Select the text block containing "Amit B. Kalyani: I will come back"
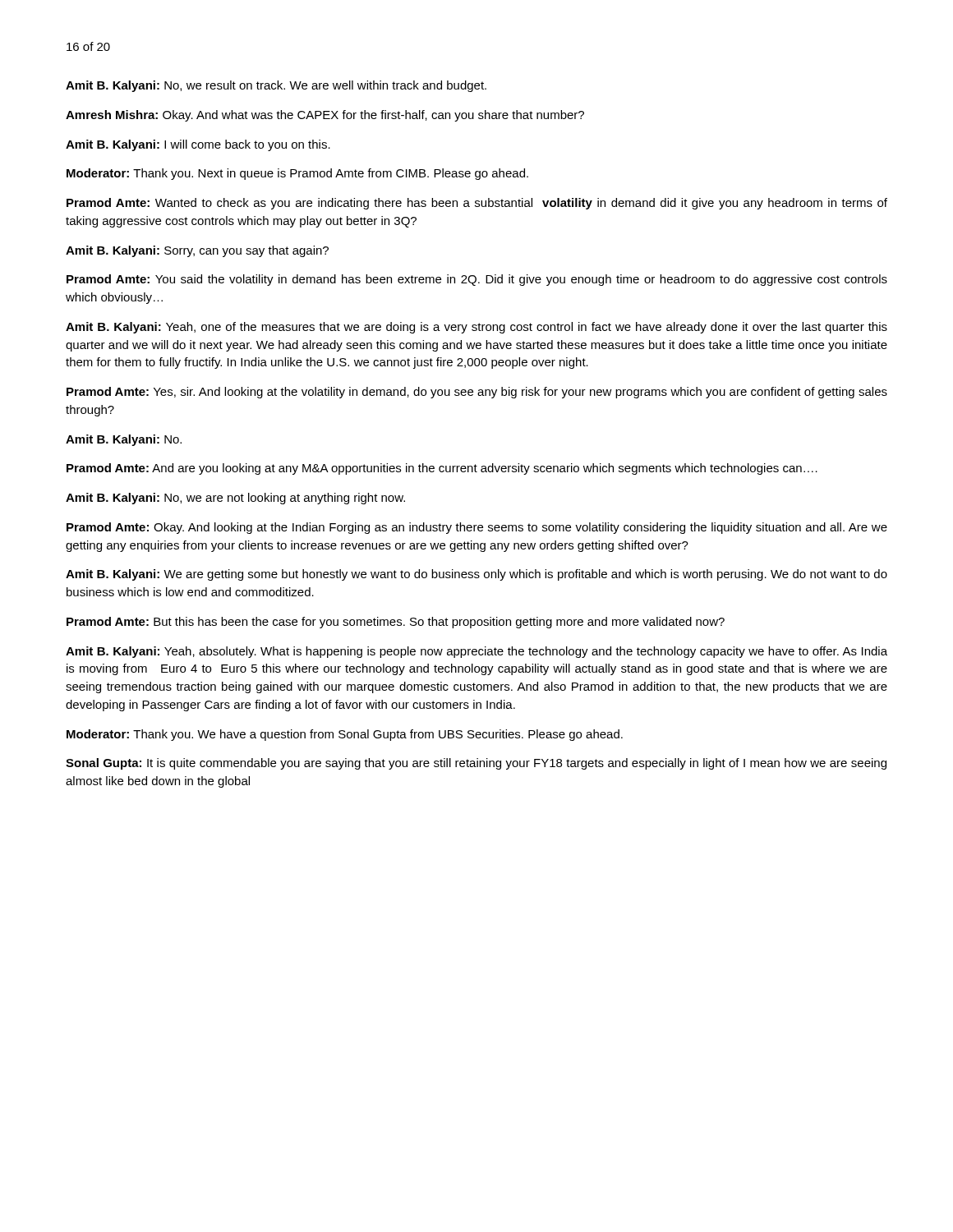953x1232 pixels. tap(198, 144)
